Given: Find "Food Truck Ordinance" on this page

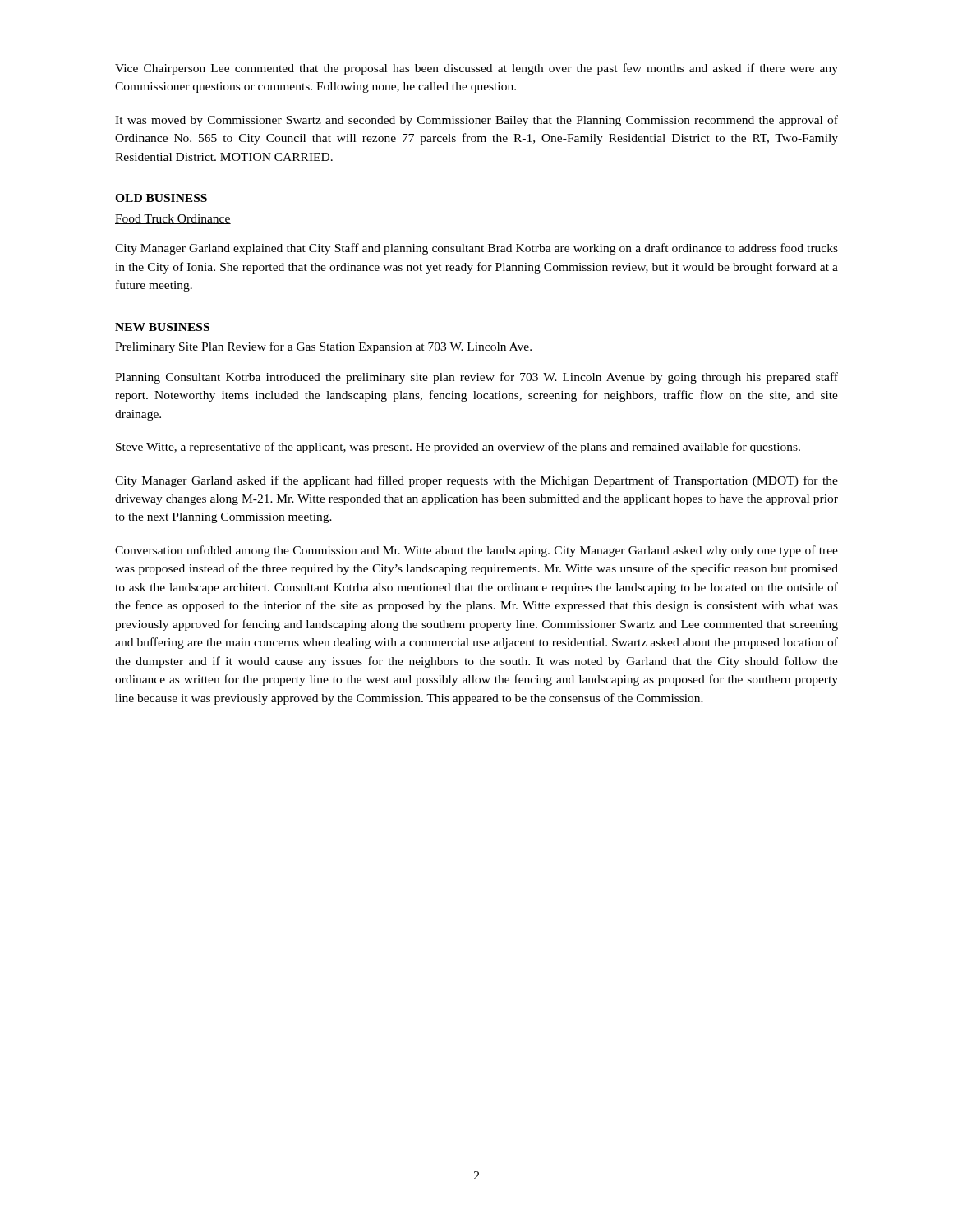Looking at the screenshot, I should (173, 218).
